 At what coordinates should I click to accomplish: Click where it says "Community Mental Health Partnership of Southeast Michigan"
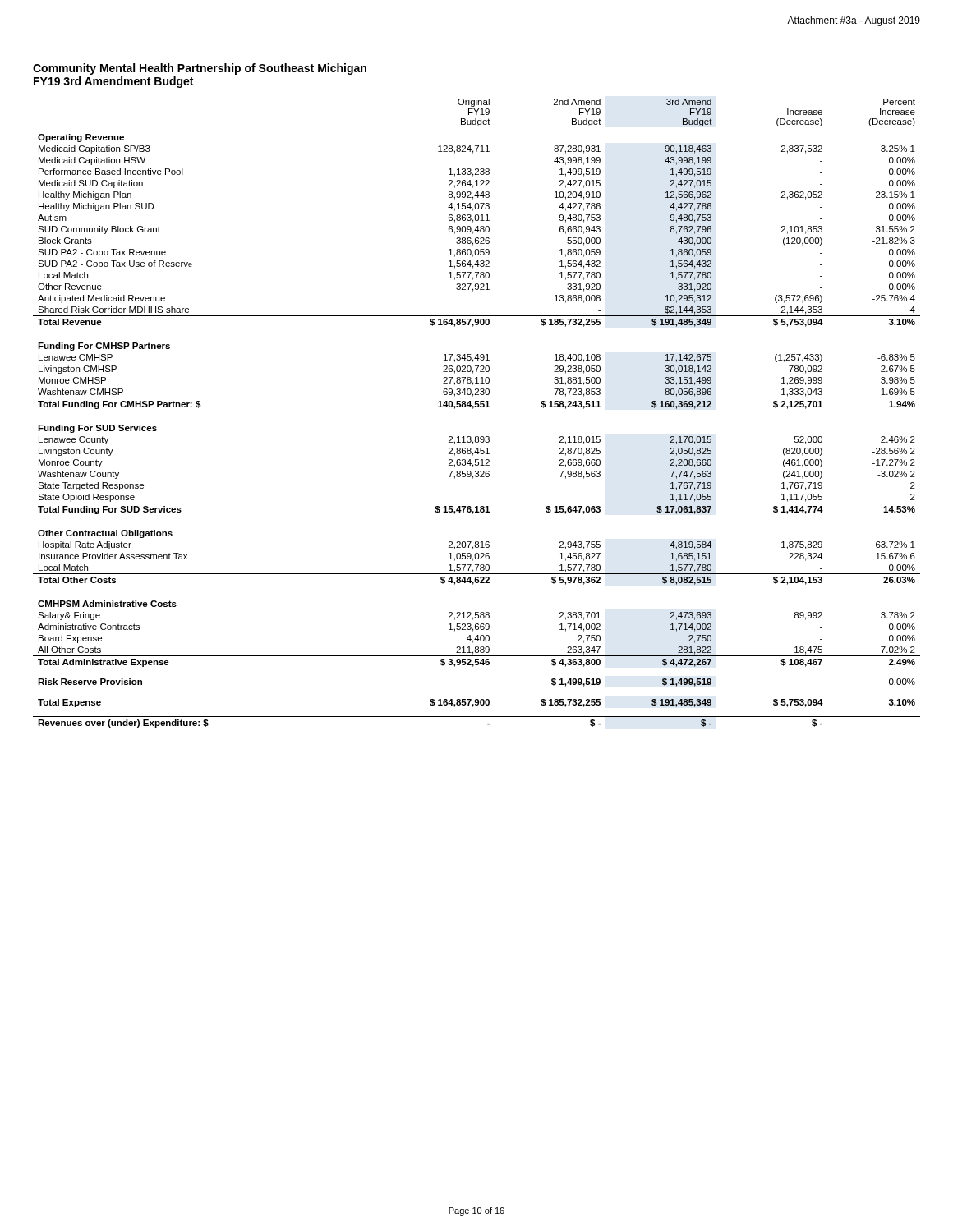[200, 68]
